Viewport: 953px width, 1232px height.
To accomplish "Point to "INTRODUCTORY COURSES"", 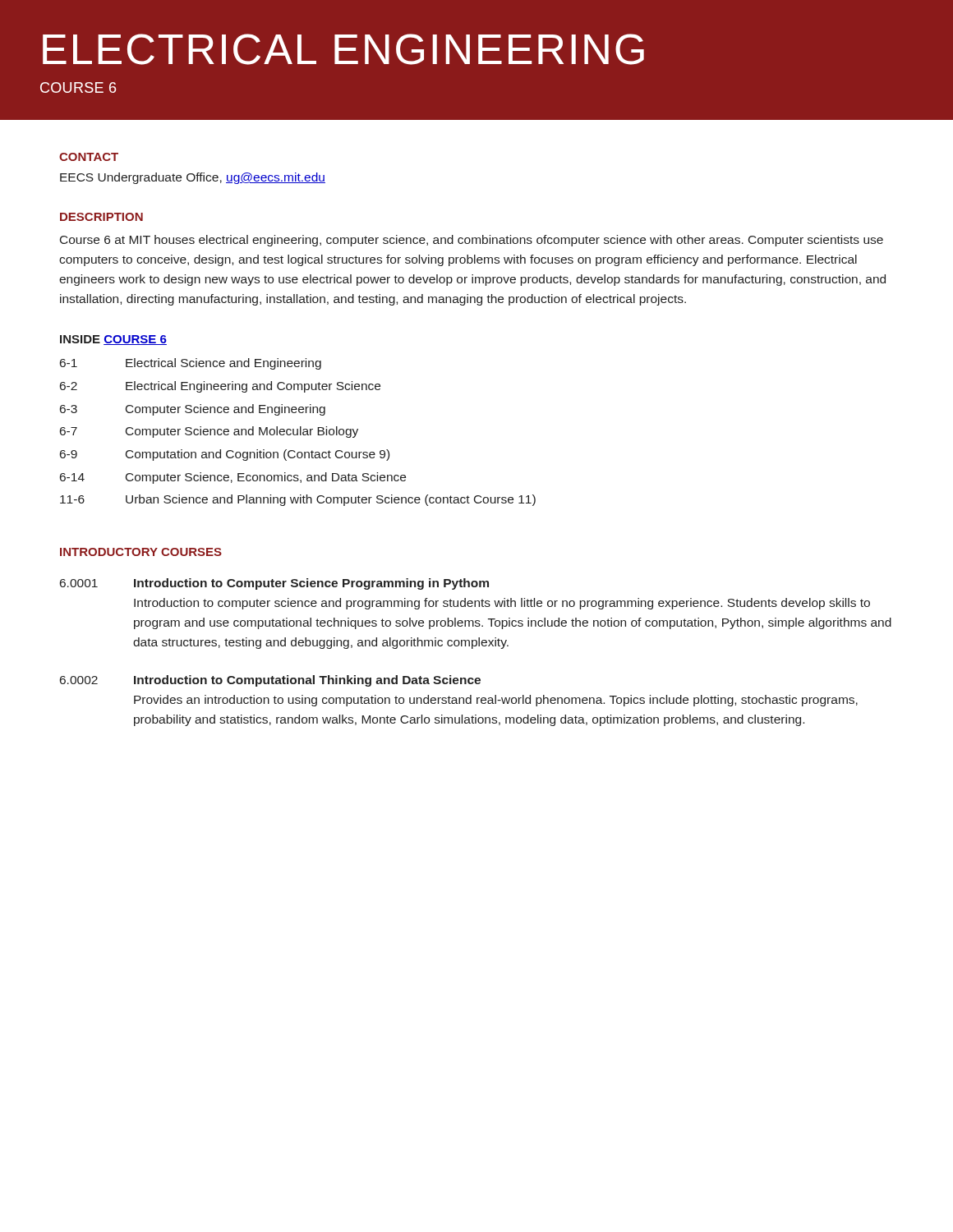I will (x=141, y=552).
